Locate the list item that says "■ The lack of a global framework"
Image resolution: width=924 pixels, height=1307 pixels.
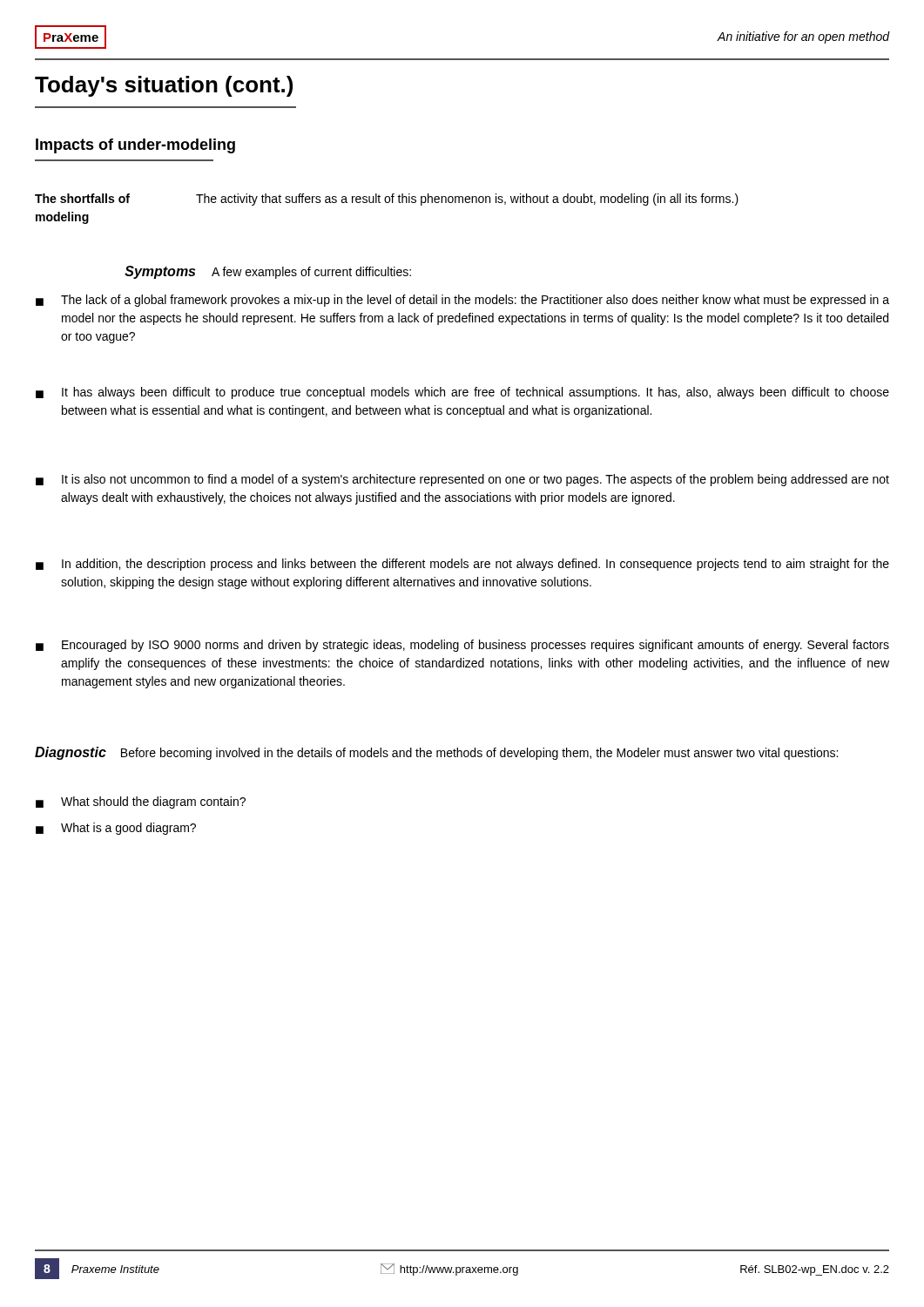[x=462, y=319]
